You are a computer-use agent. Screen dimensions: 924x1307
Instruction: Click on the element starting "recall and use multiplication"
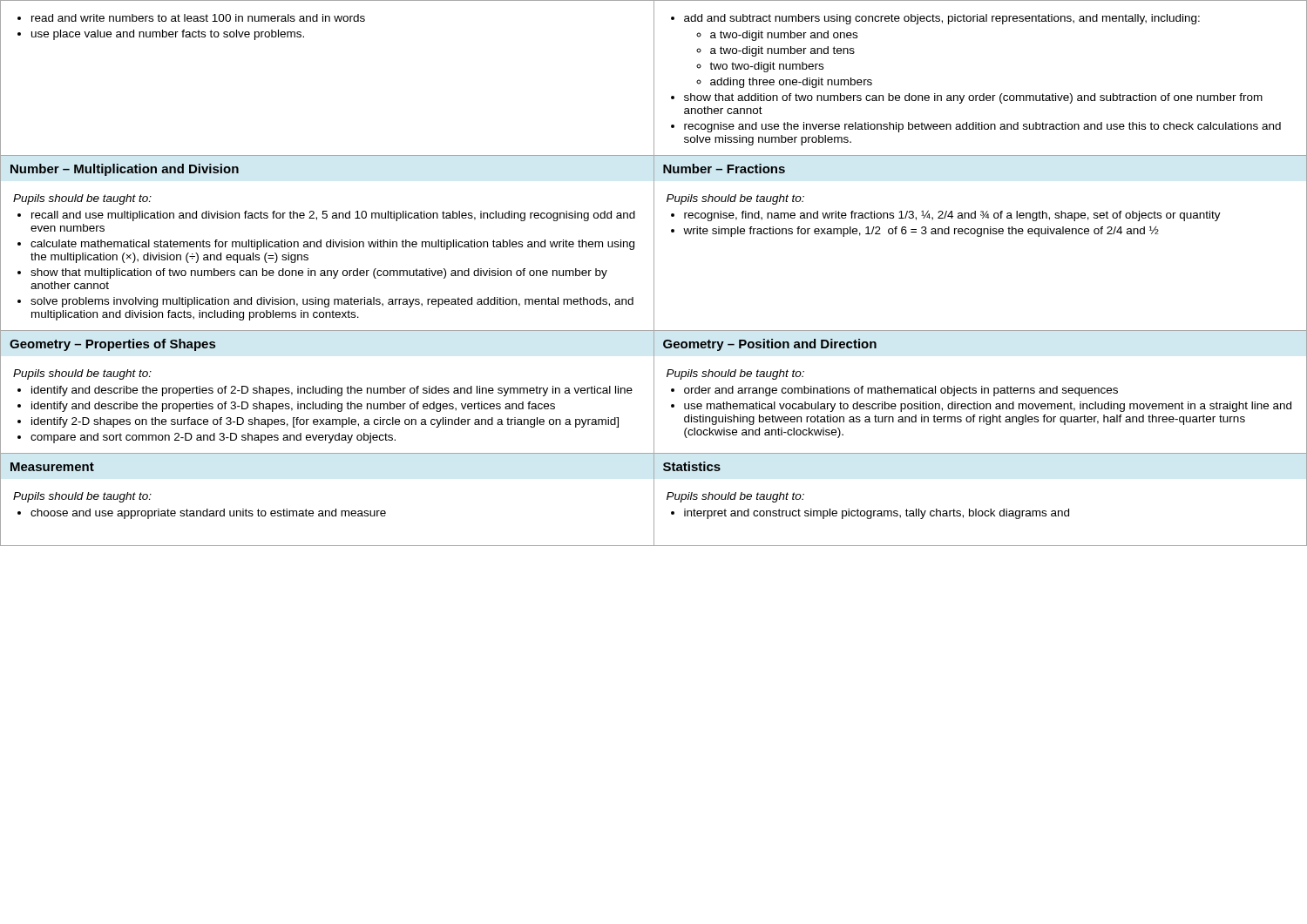point(327,264)
